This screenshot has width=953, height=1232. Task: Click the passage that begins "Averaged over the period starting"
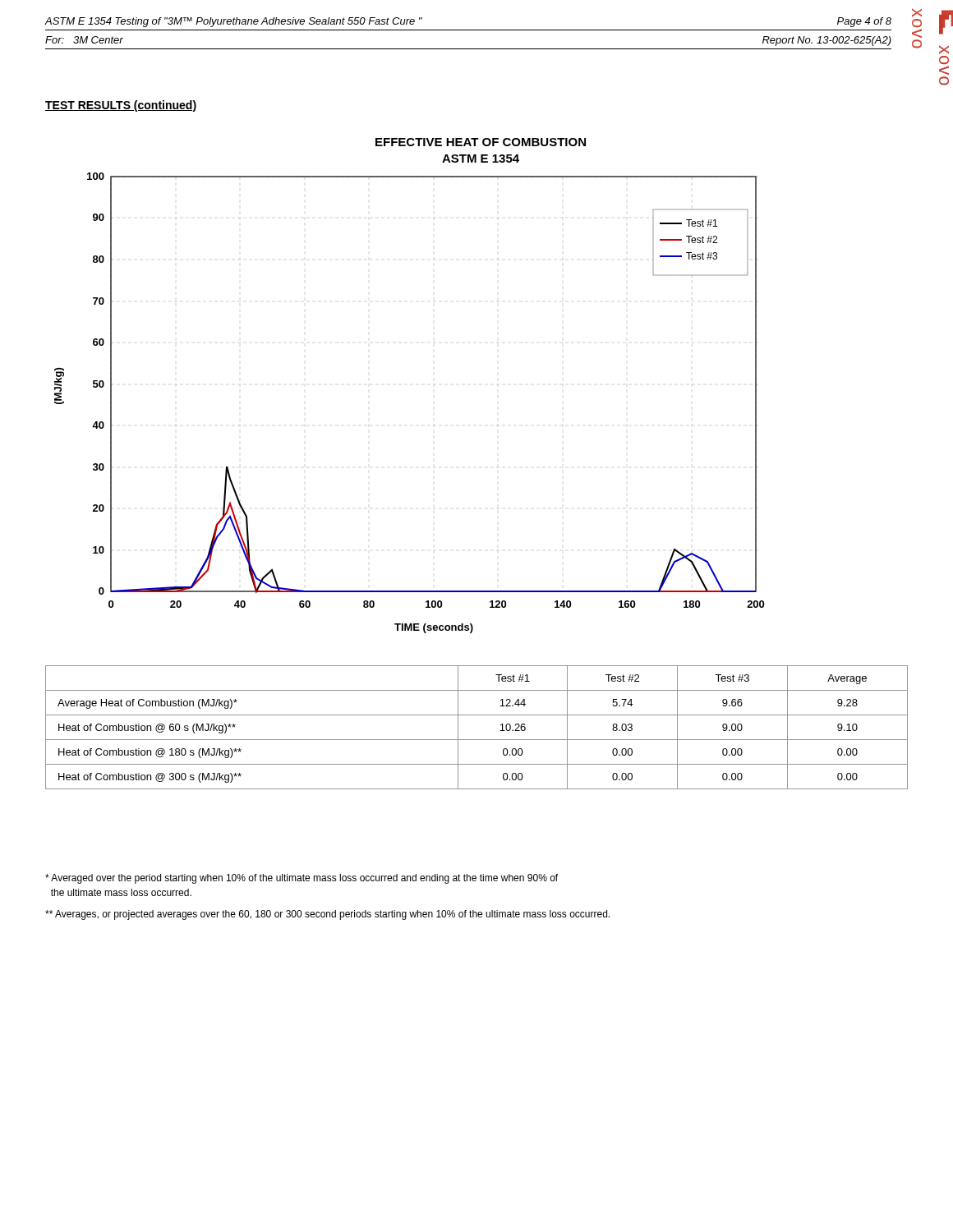tap(302, 885)
